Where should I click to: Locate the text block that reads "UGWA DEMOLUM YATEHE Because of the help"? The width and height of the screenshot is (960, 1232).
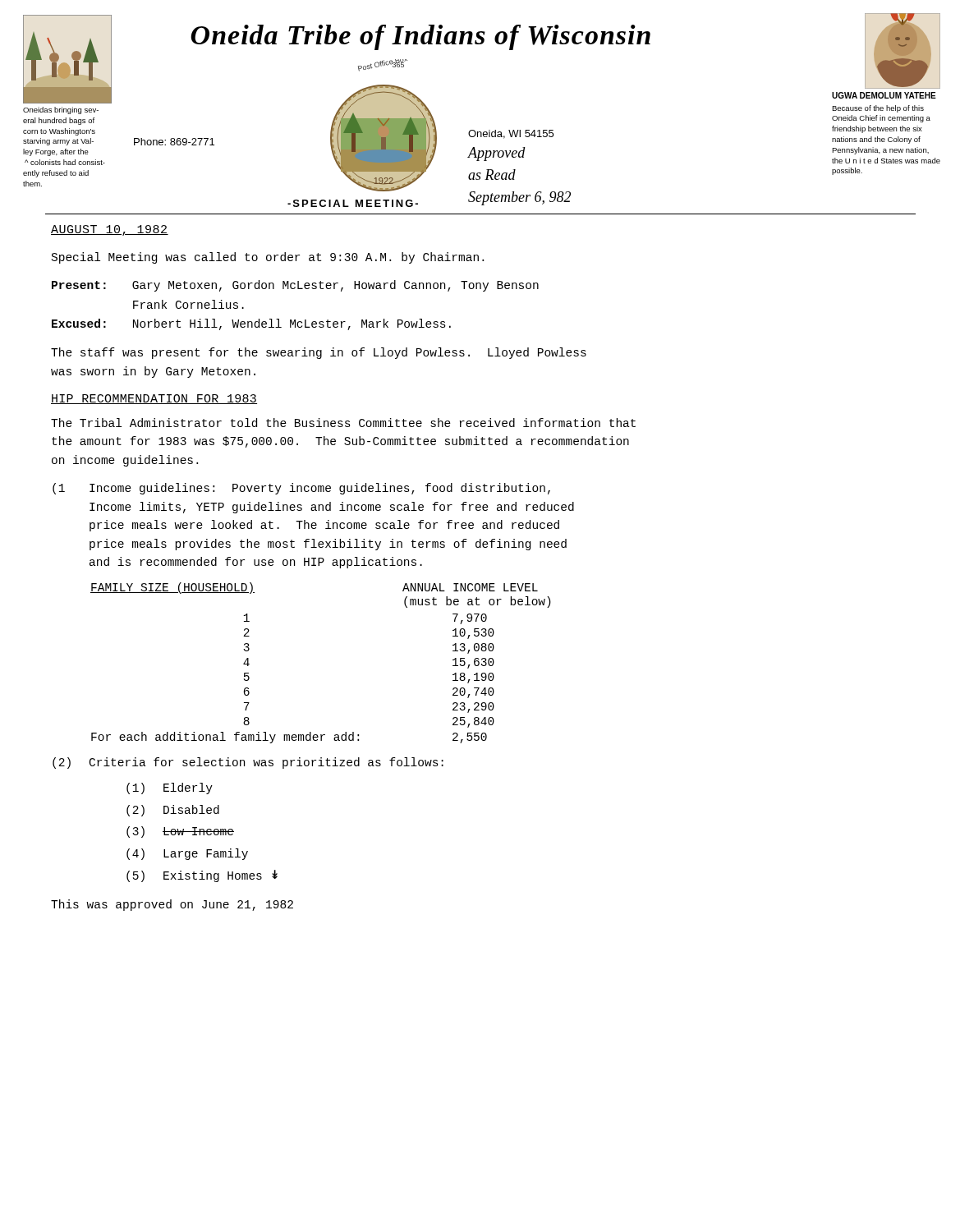[886, 133]
